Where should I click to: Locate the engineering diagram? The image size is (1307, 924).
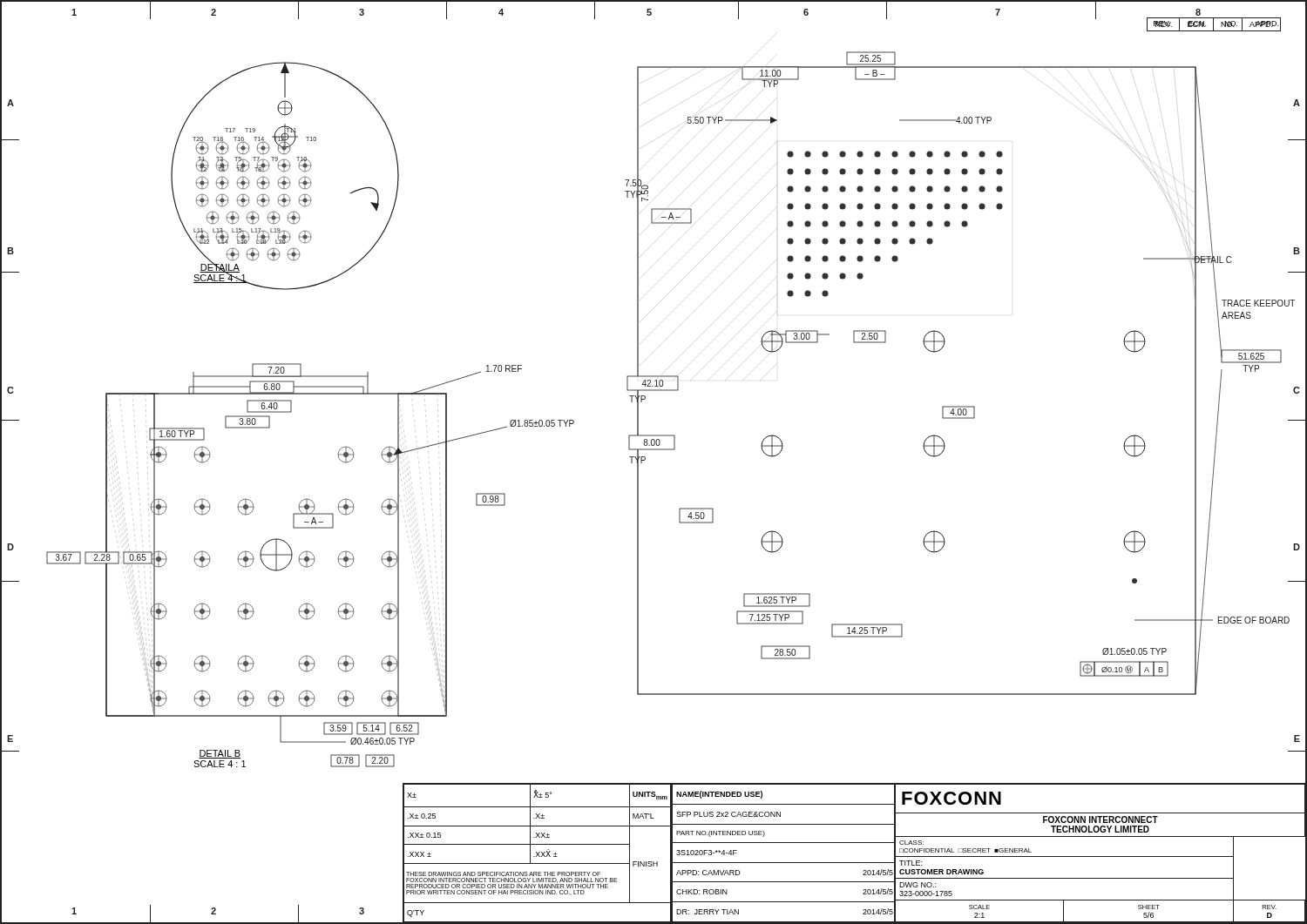(x=655, y=398)
